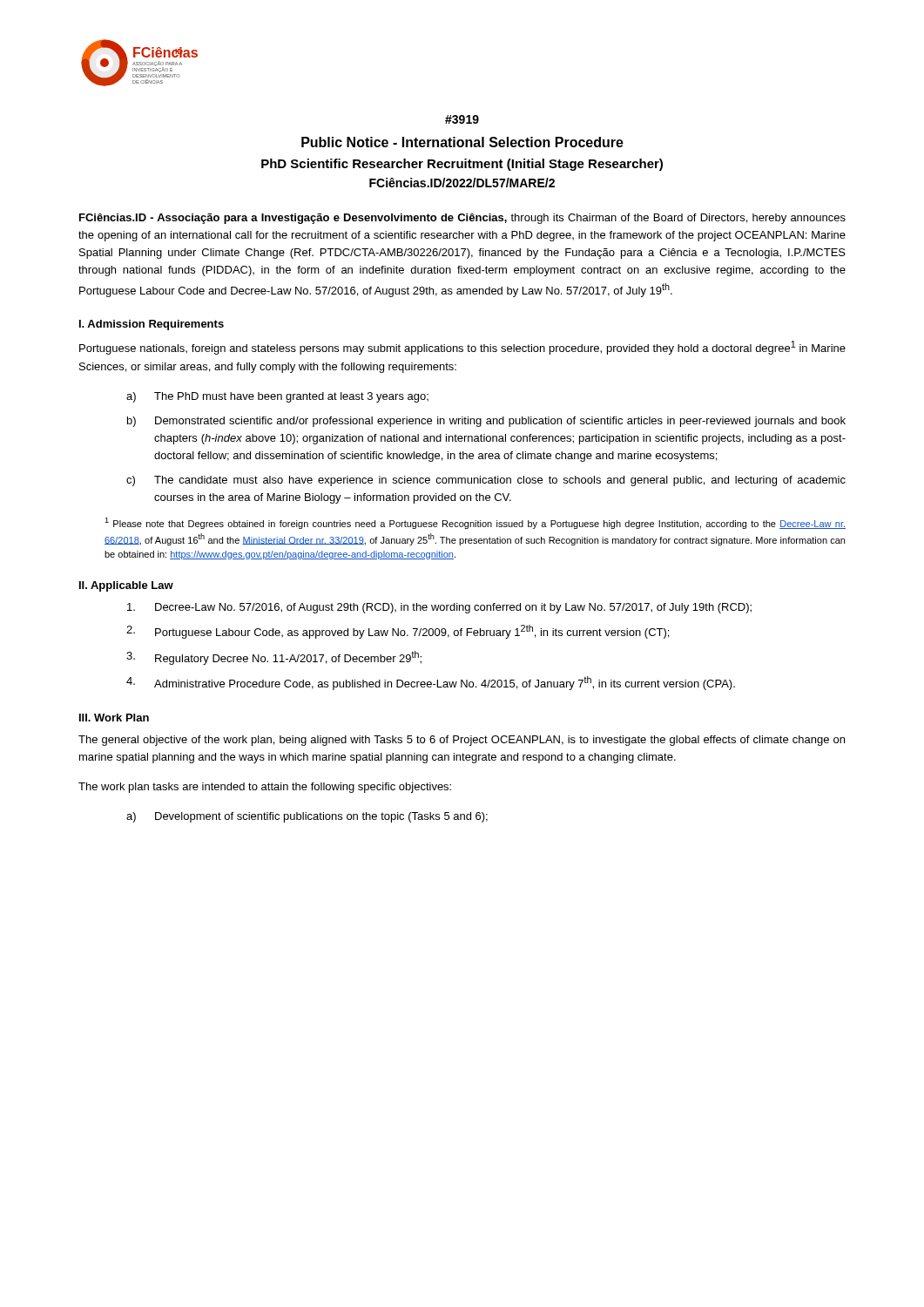Click on the list item that reads "a) Development of scientific"
The image size is (924, 1307).
point(307,817)
